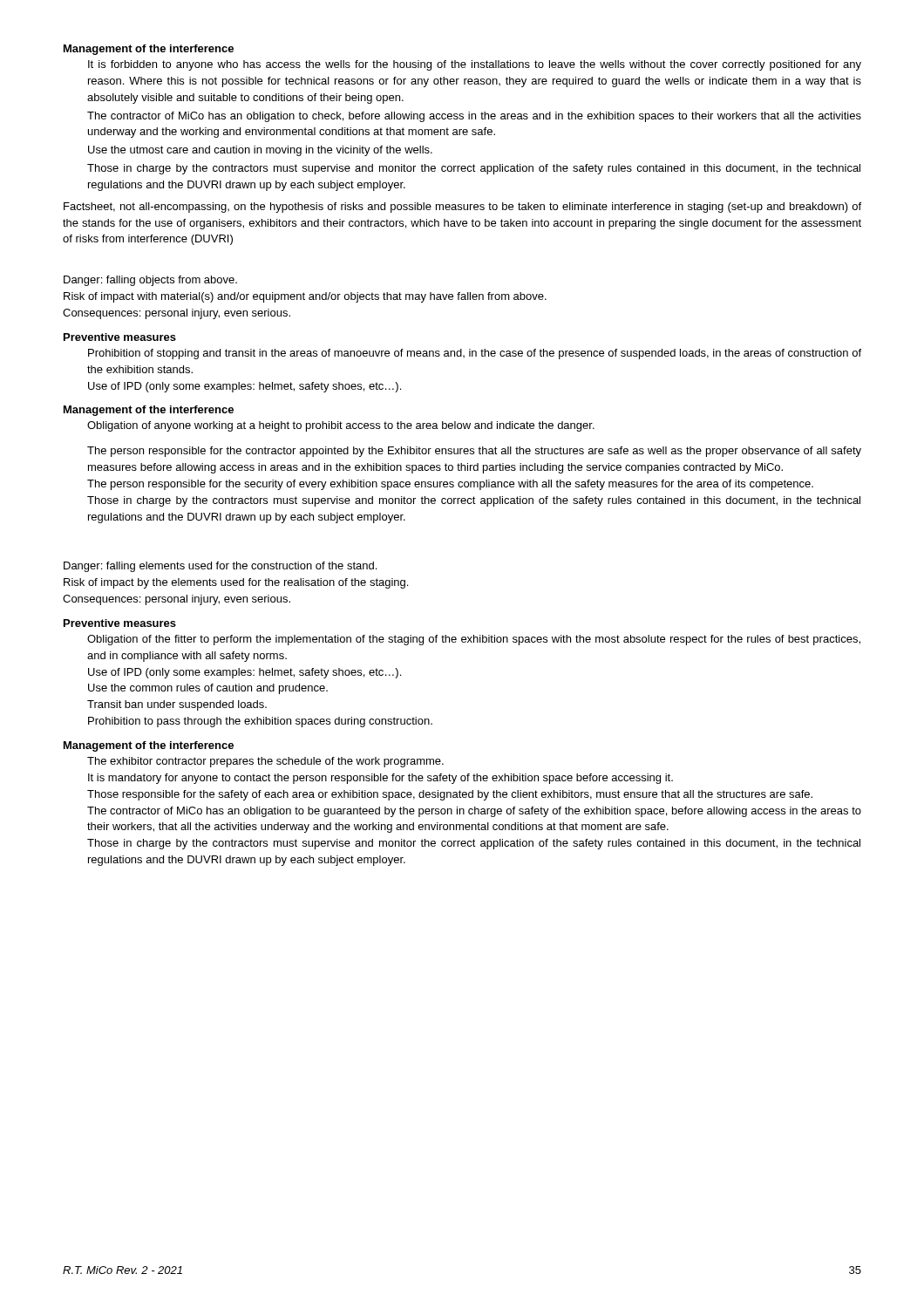This screenshot has height=1308, width=924.
Task: Find the text block that says "Those in charge by"
Action: pos(474,176)
